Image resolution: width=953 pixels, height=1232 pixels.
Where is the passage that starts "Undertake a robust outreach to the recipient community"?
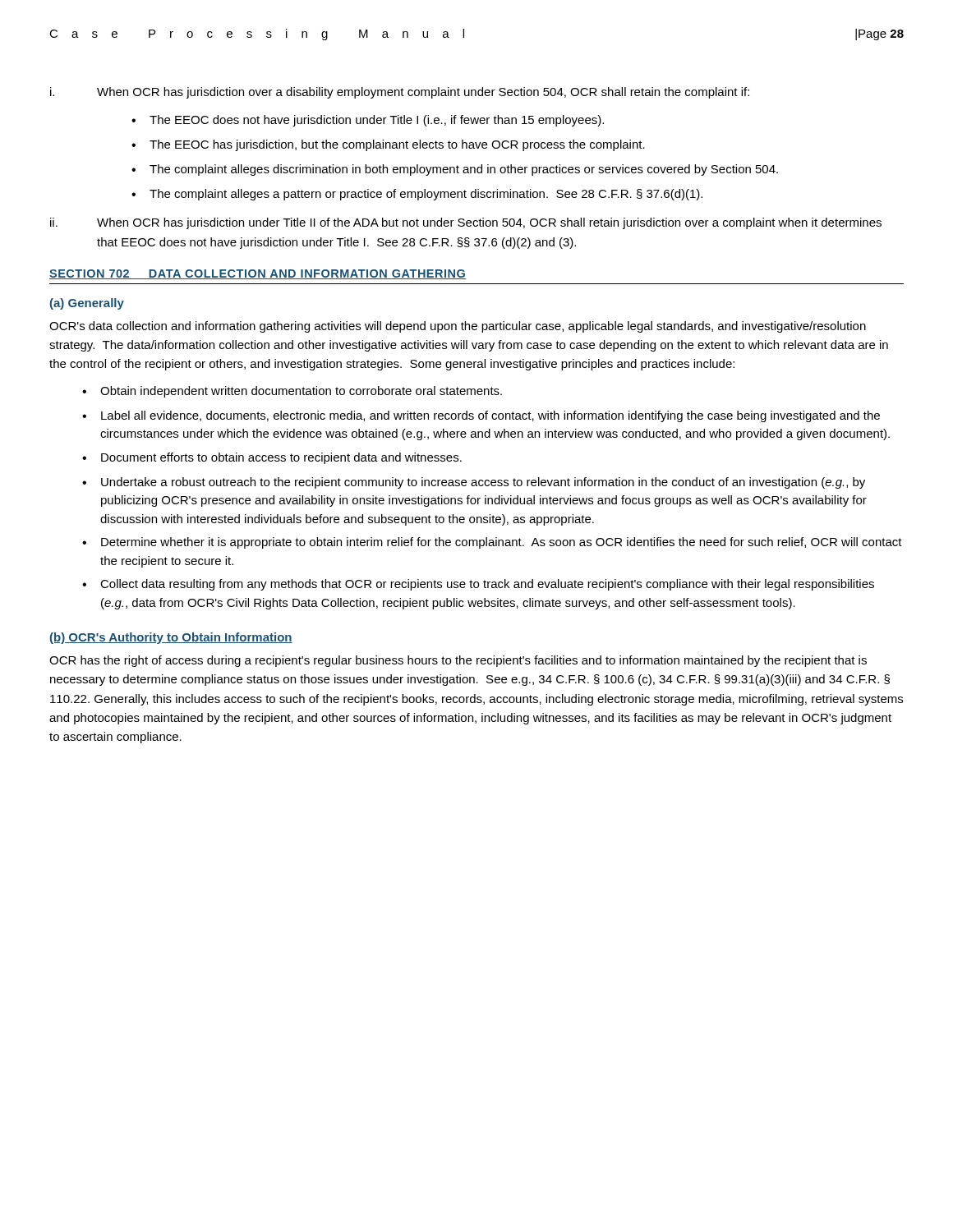click(502, 500)
